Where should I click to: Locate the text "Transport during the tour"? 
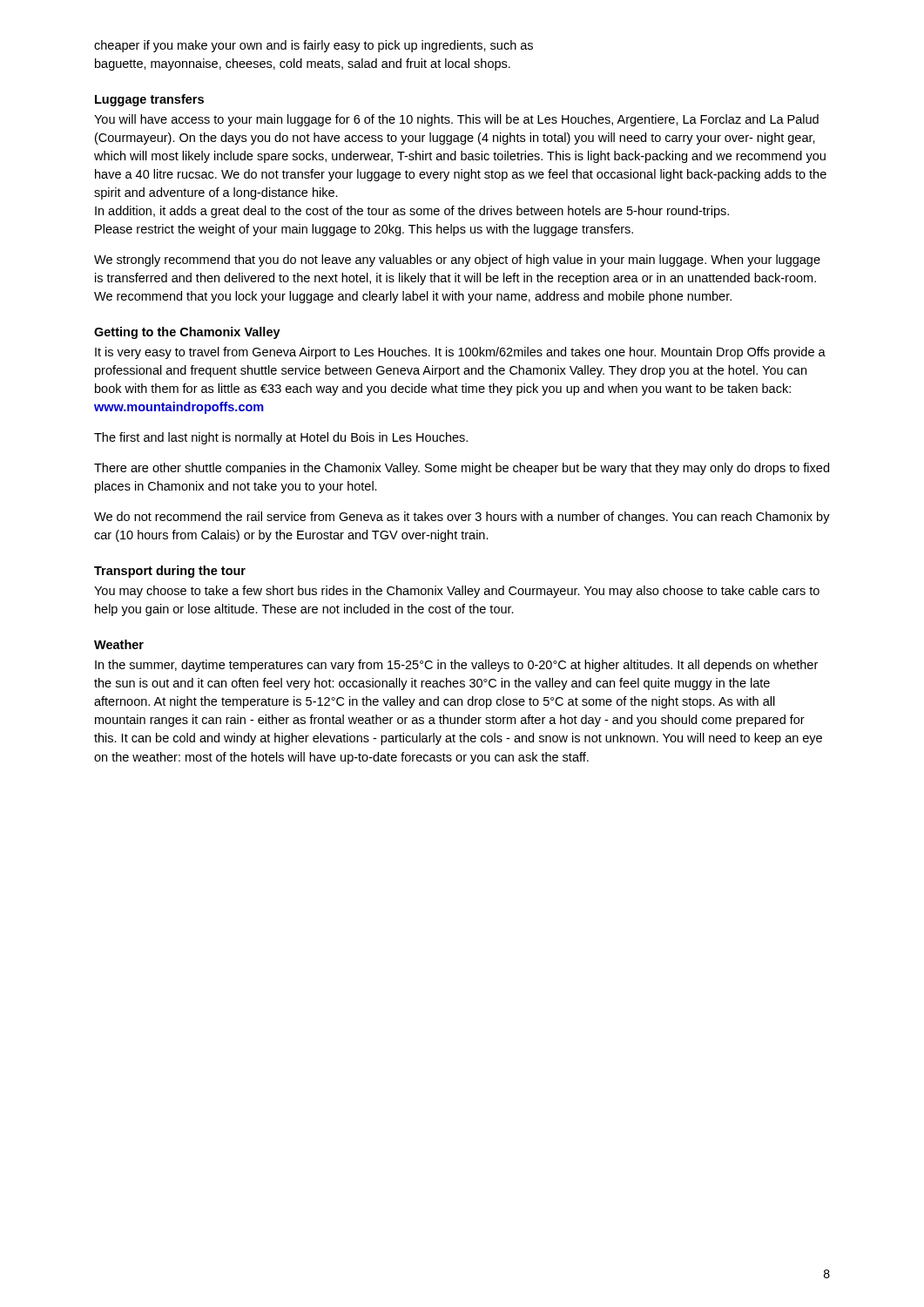[170, 571]
